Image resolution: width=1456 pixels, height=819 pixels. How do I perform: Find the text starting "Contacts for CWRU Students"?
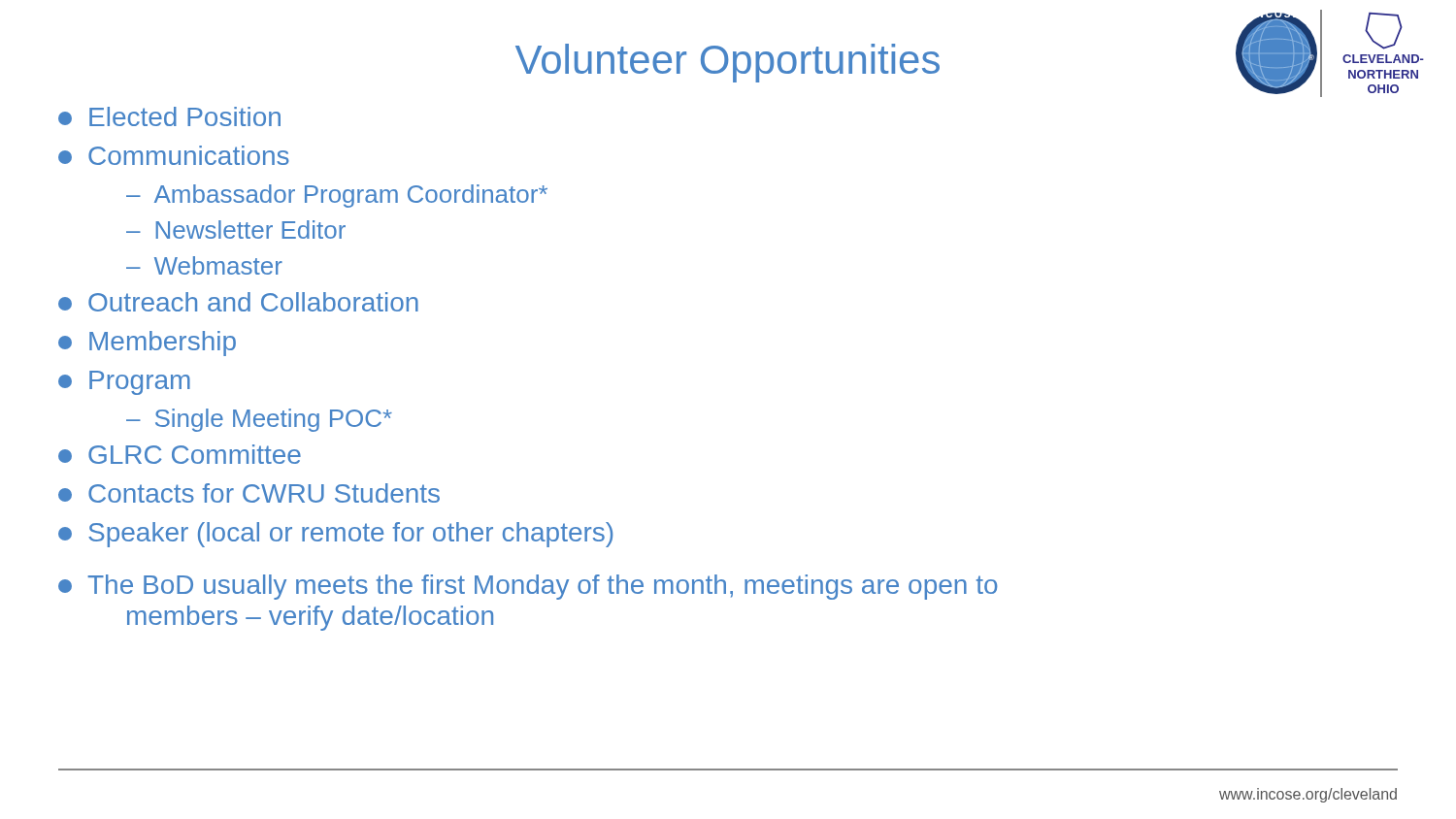click(250, 494)
